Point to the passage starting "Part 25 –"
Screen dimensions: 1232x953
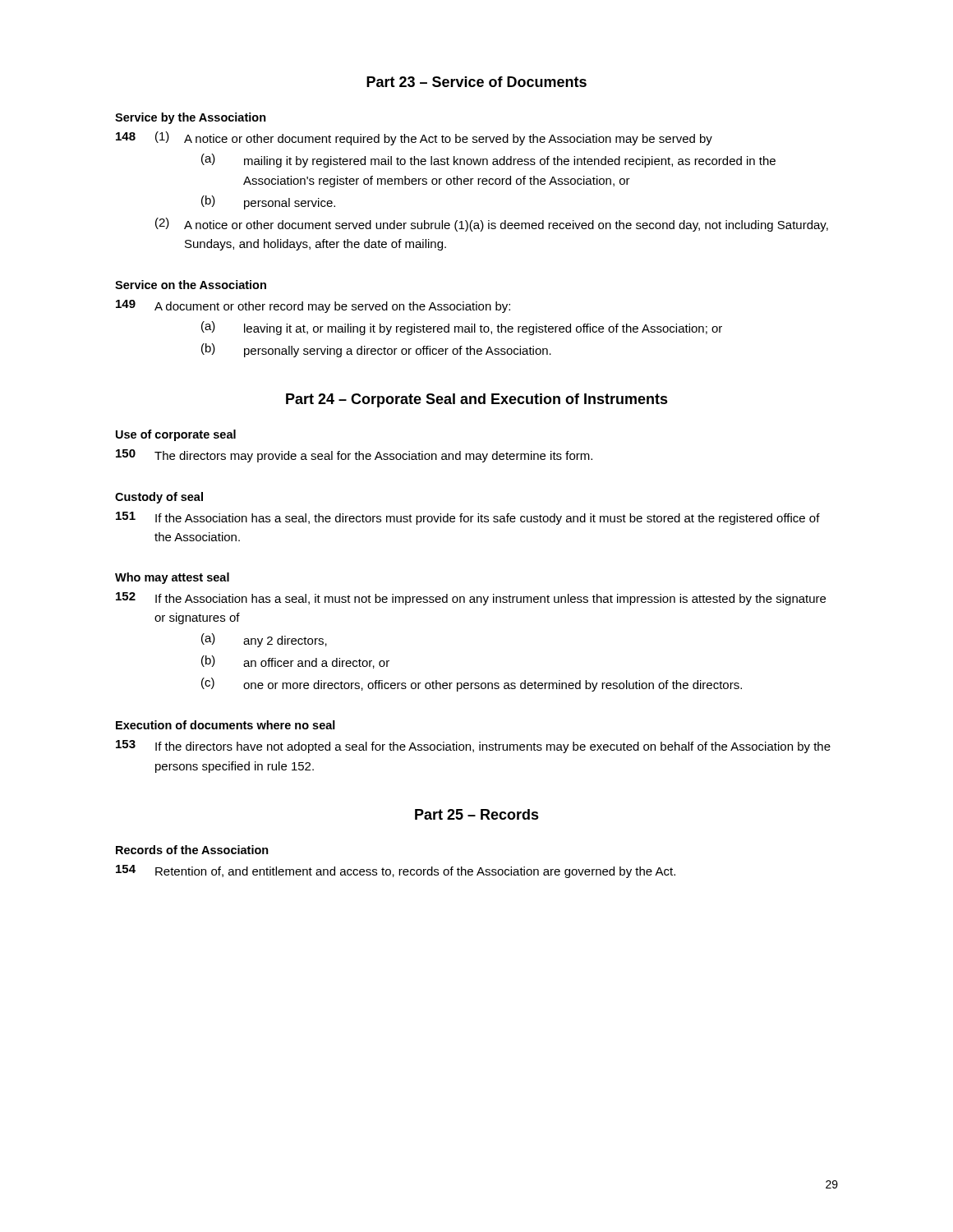(x=476, y=815)
